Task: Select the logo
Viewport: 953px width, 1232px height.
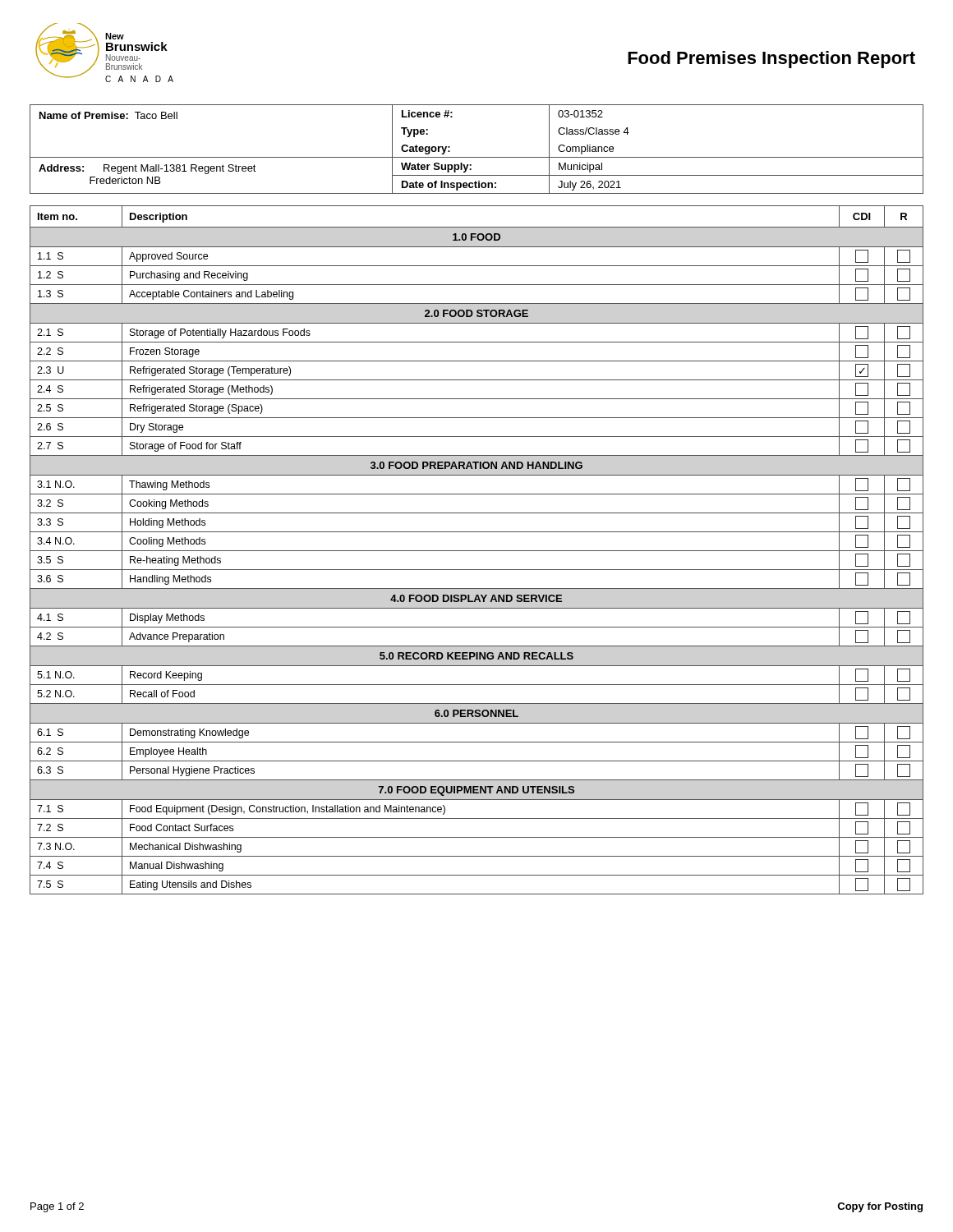Action: click(x=112, y=56)
